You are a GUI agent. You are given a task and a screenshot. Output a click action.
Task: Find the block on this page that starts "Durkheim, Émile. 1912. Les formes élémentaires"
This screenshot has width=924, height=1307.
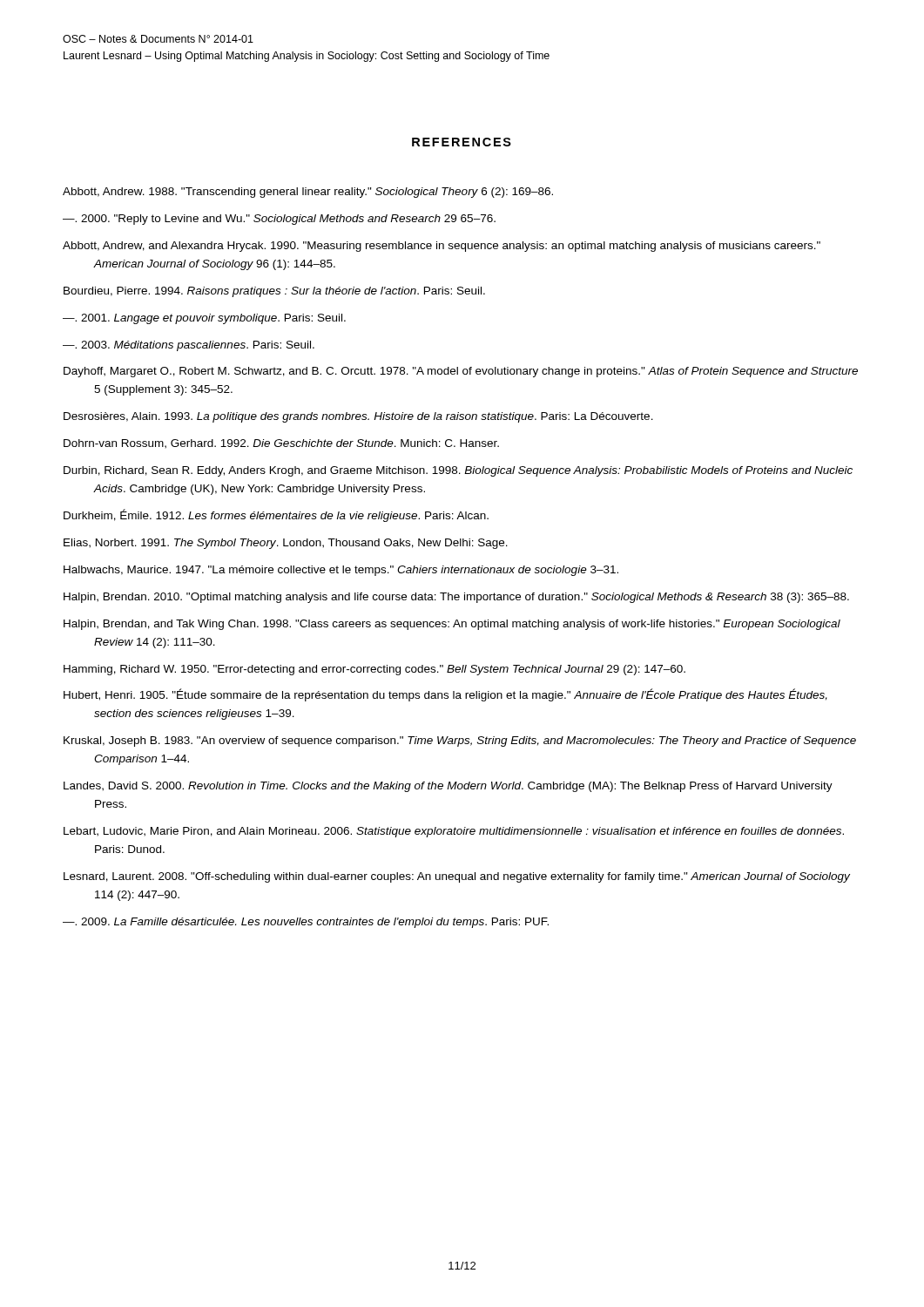(276, 515)
